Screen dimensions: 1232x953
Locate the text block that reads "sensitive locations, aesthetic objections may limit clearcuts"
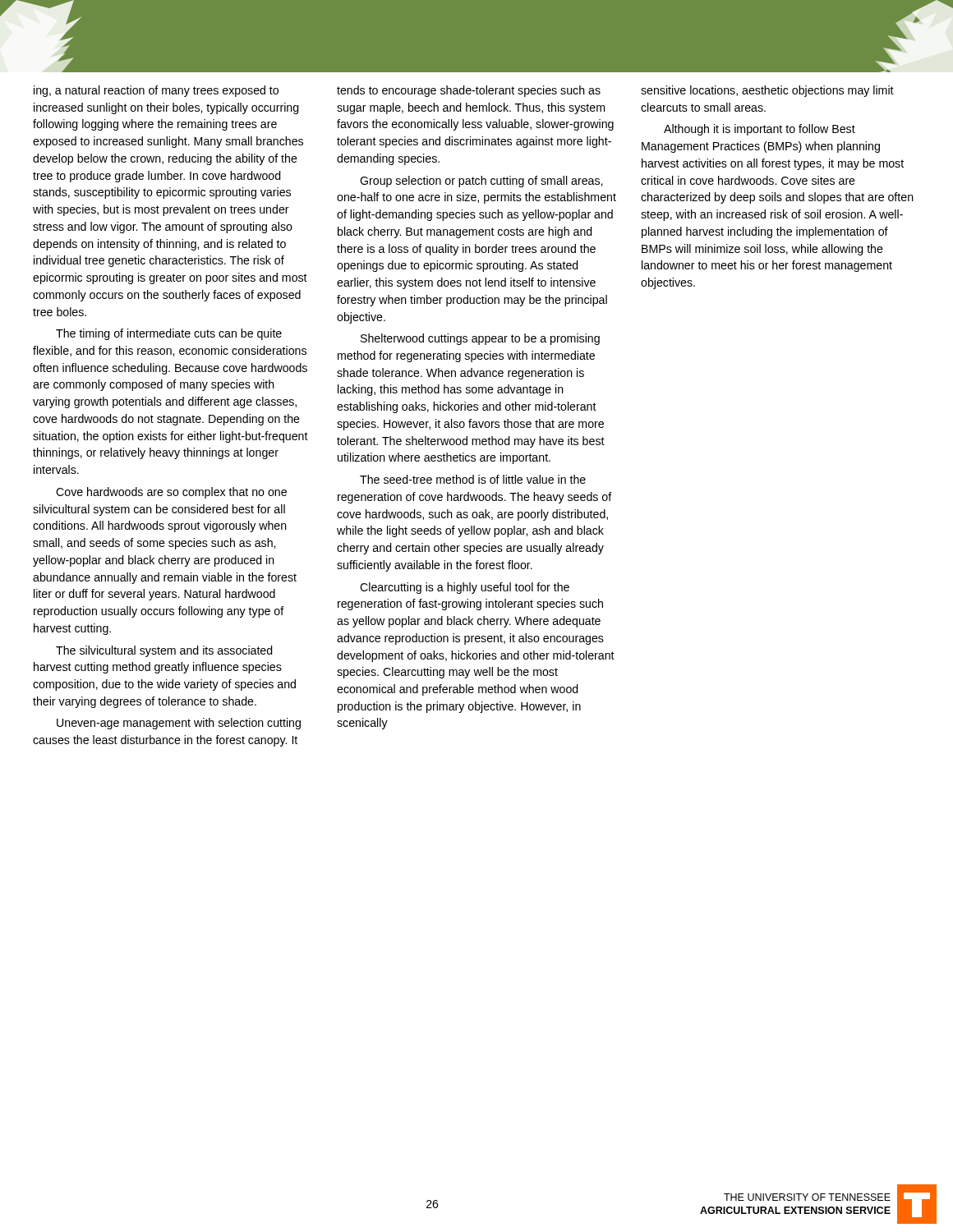click(780, 187)
